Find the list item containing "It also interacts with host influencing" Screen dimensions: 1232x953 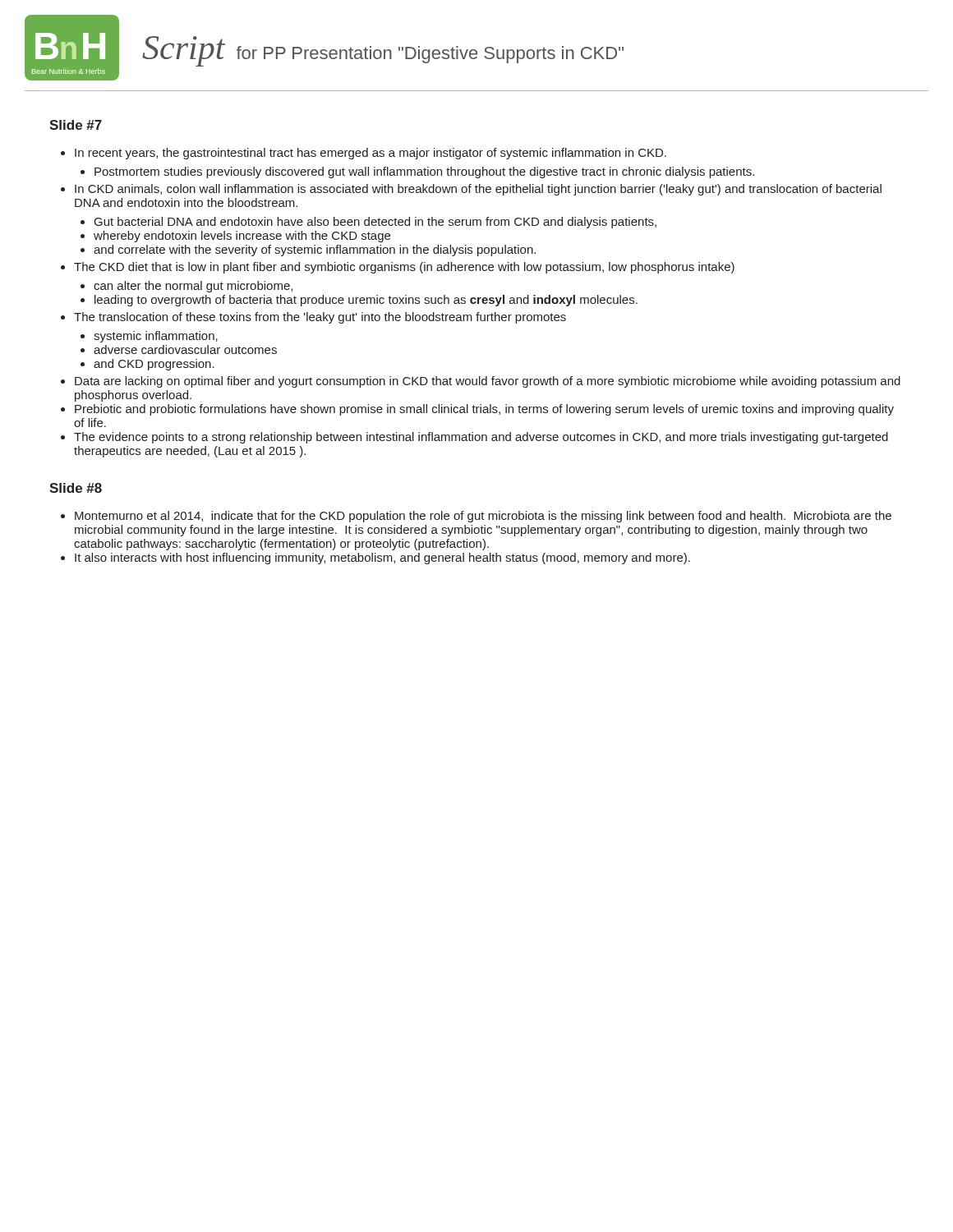pyautogui.click(x=489, y=557)
